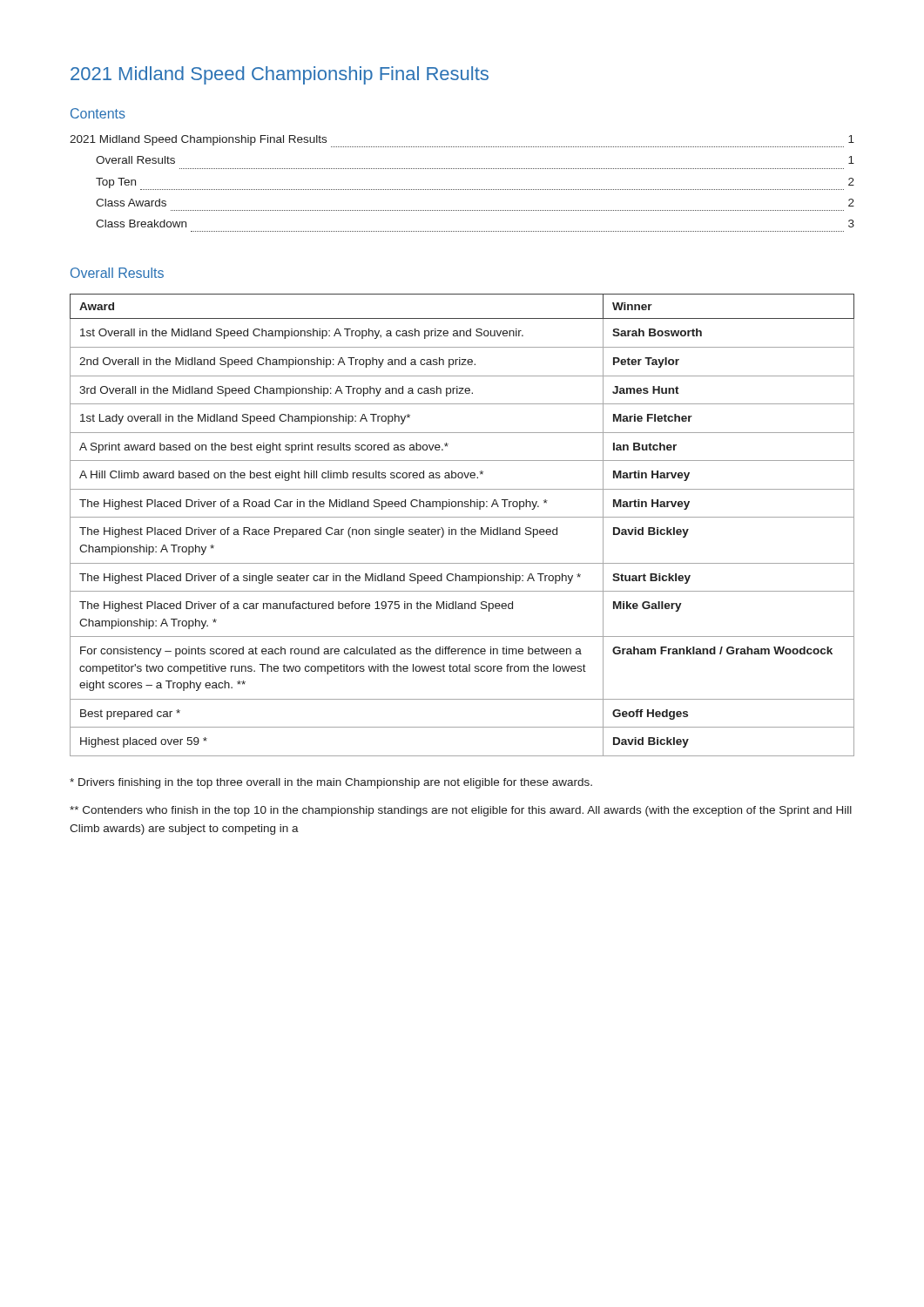The height and width of the screenshot is (1307, 924).
Task: Select the title that reads "2021 Midland Speed Championship Final Results"
Action: (279, 74)
